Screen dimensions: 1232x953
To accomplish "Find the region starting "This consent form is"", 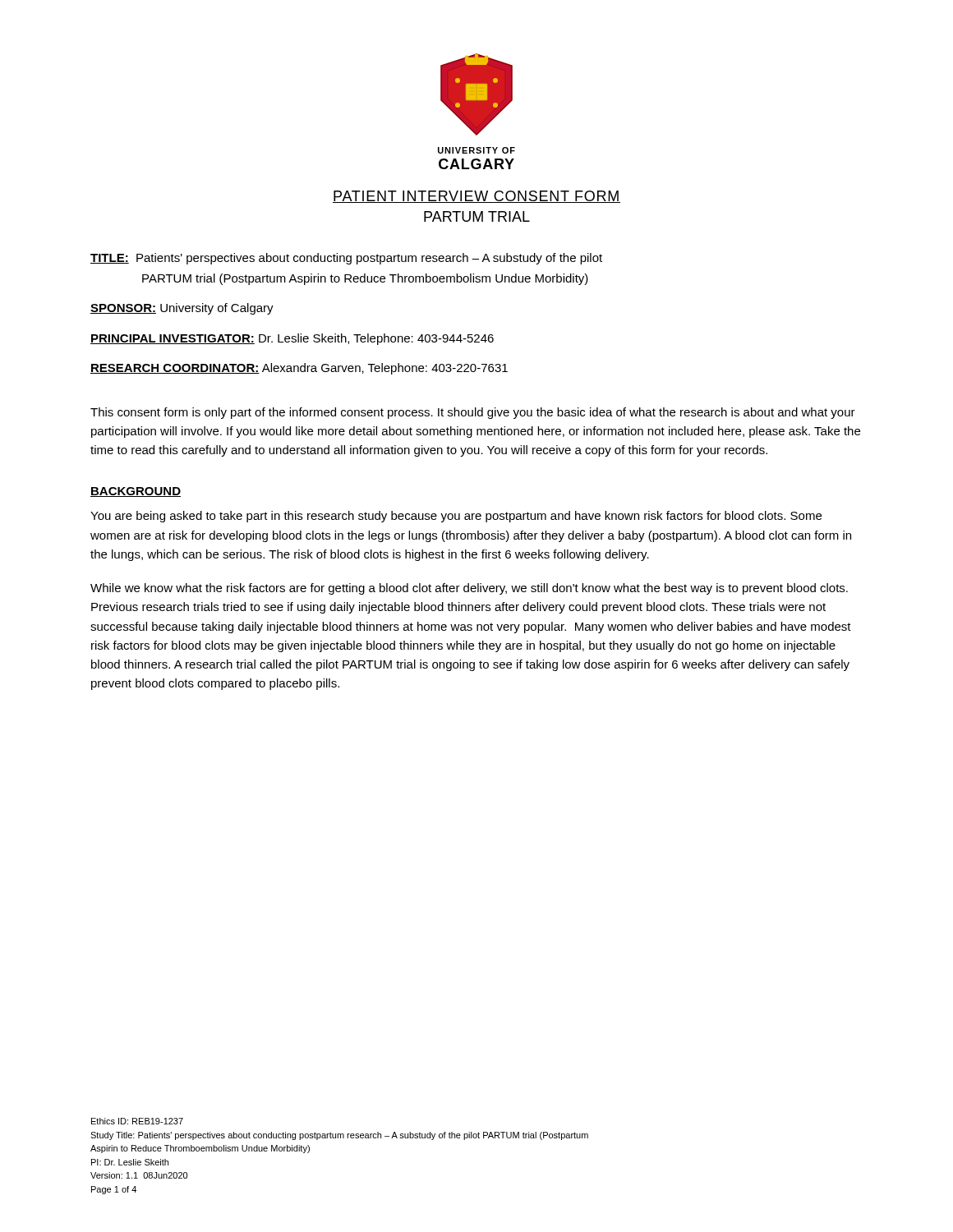I will pyautogui.click(x=476, y=431).
